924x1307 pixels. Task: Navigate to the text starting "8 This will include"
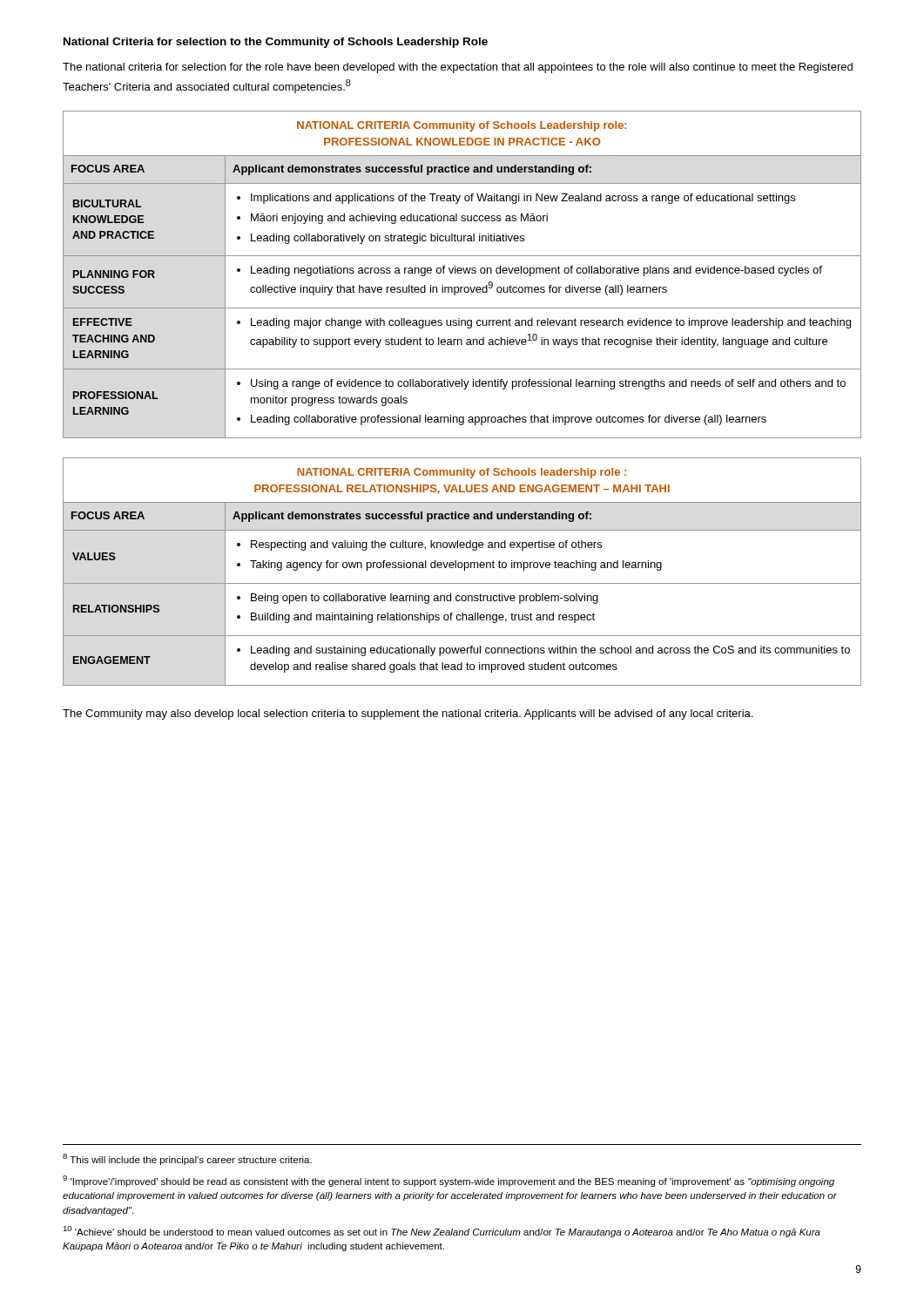click(188, 1158)
